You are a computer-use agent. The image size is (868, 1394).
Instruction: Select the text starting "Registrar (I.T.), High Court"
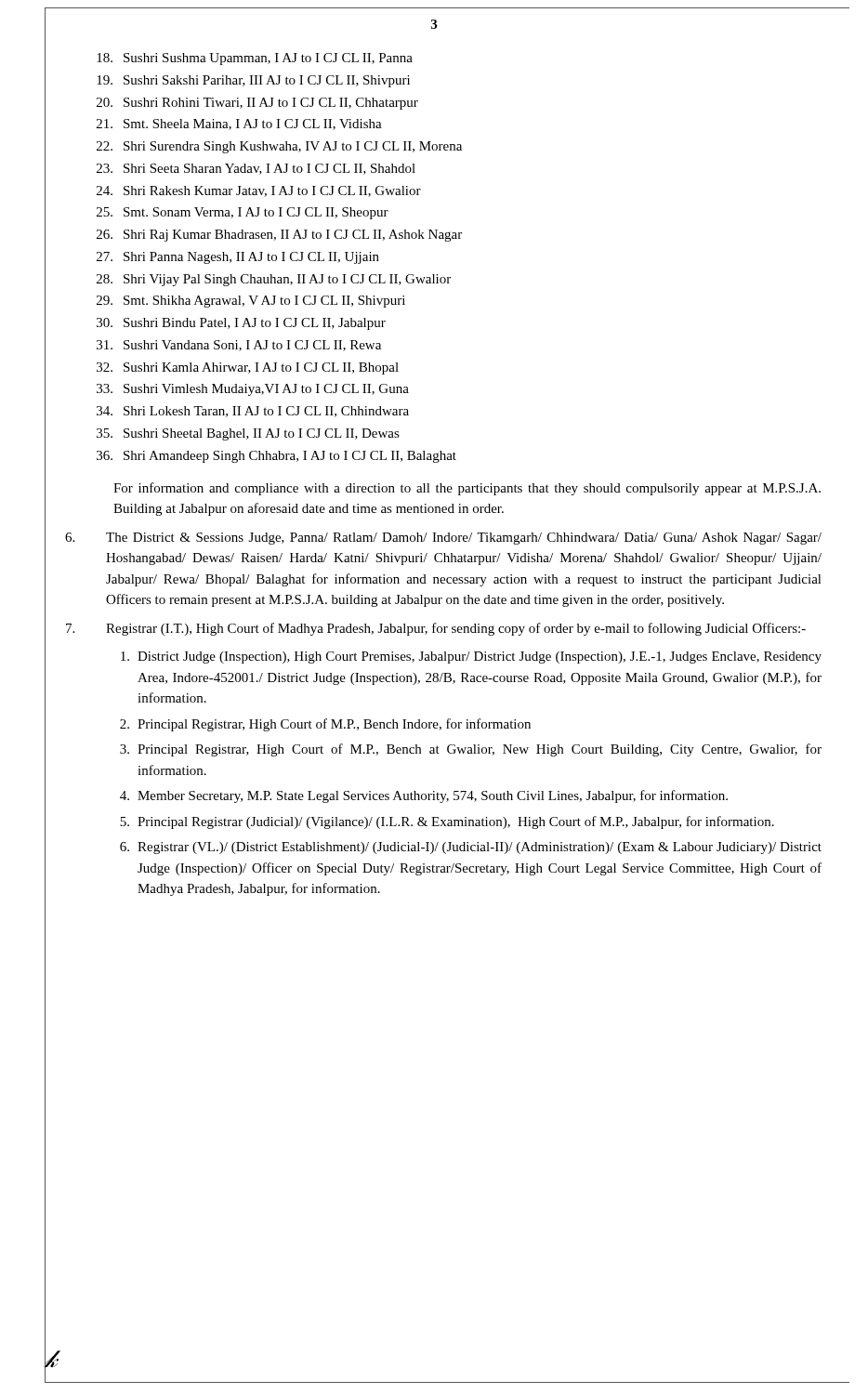click(443, 628)
